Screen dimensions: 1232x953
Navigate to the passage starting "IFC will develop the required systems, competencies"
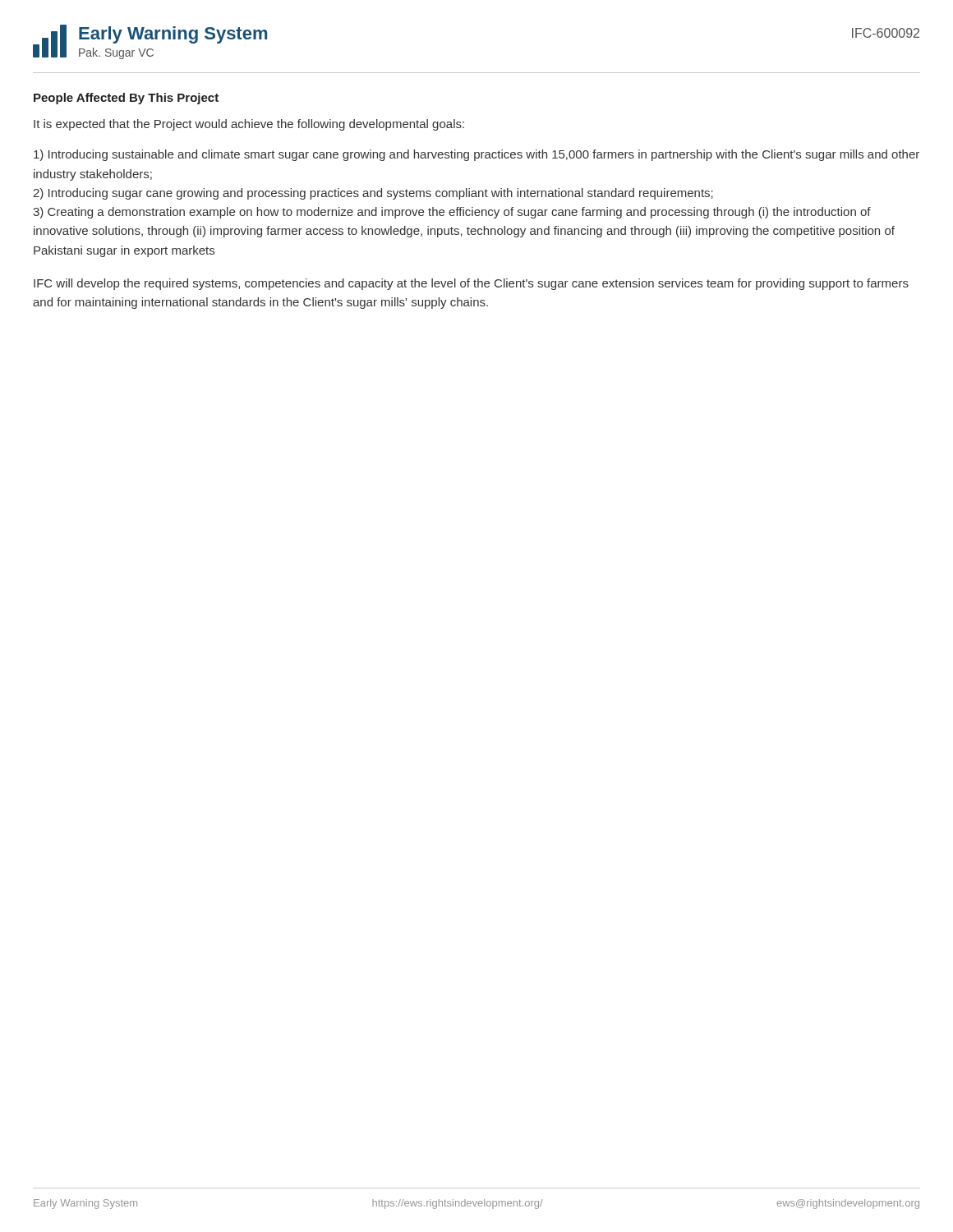[x=471, y=292]
